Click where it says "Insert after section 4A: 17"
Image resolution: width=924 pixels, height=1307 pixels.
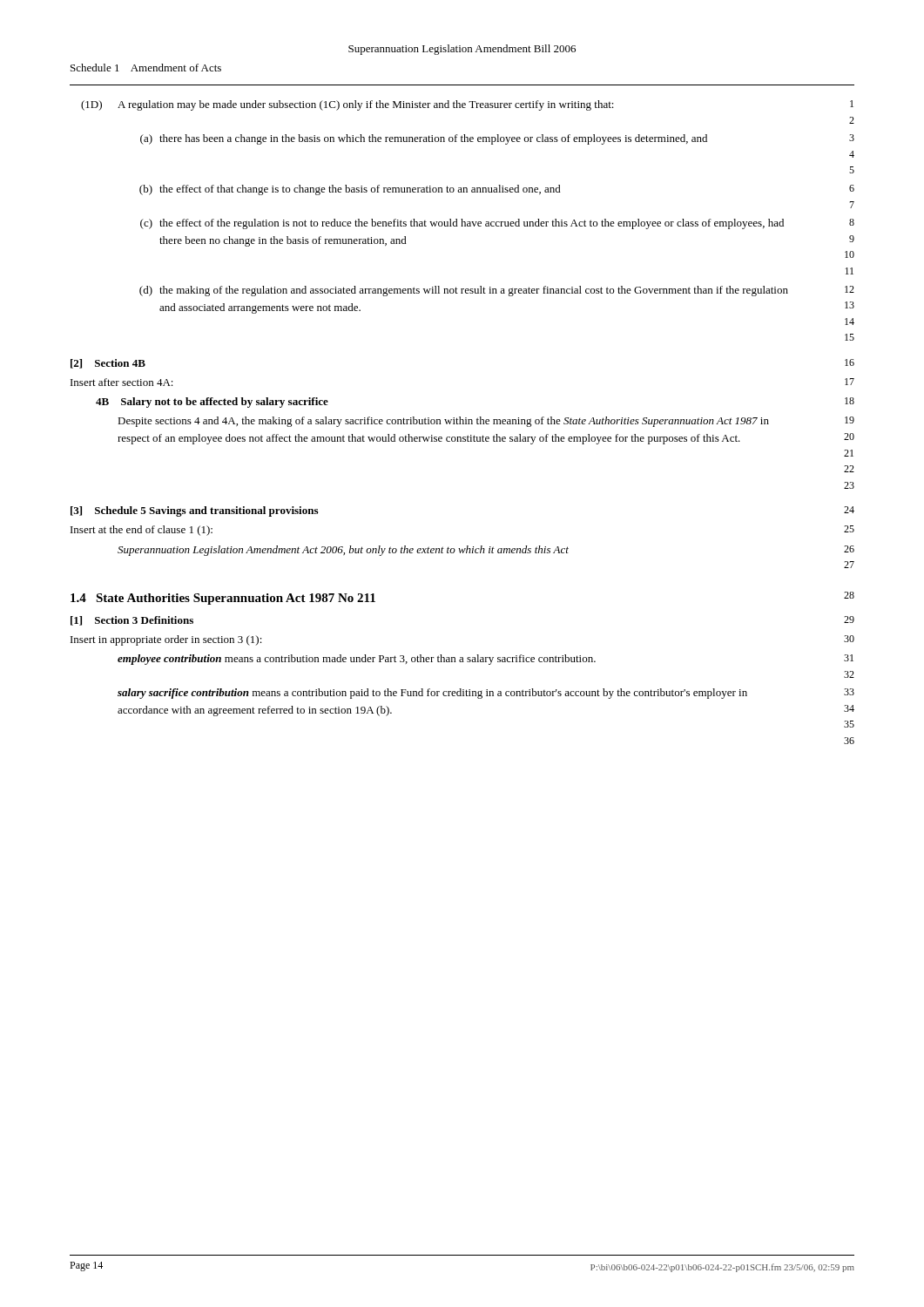tap(117, 382)
